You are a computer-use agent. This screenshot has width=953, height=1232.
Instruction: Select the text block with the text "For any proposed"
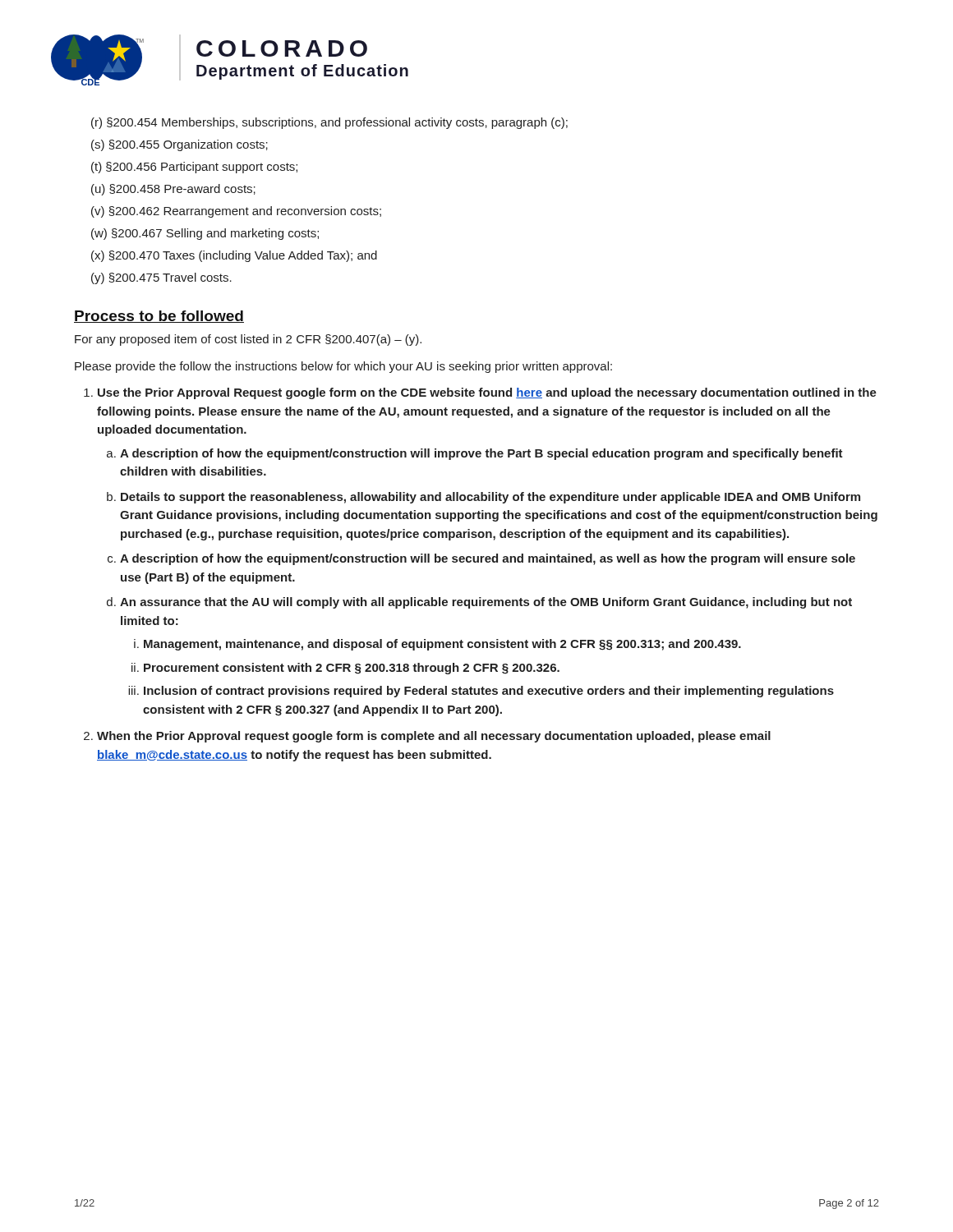tap(248, 339)
